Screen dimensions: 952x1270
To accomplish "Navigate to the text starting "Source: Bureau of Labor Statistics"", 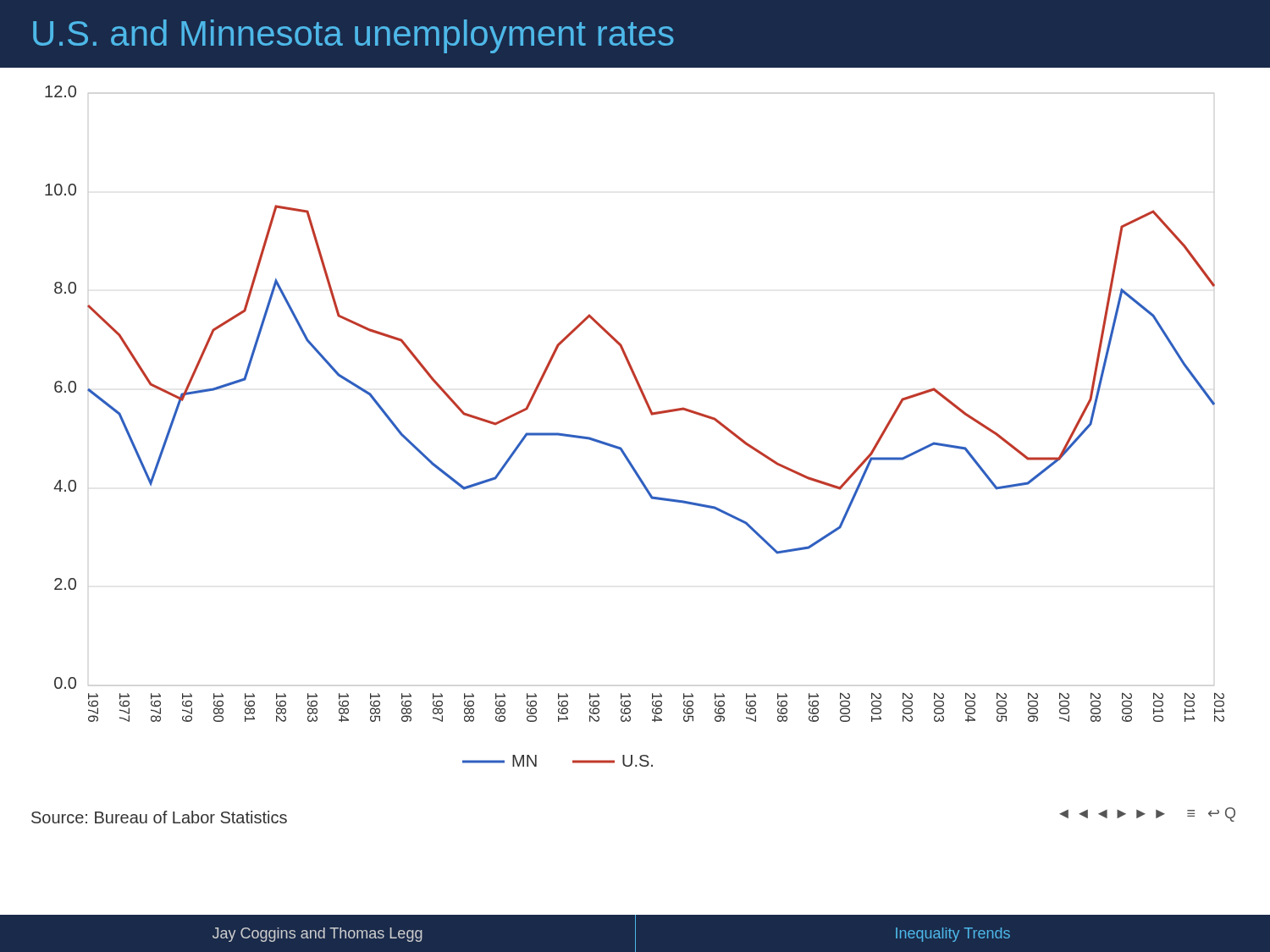I will [159, 817].
